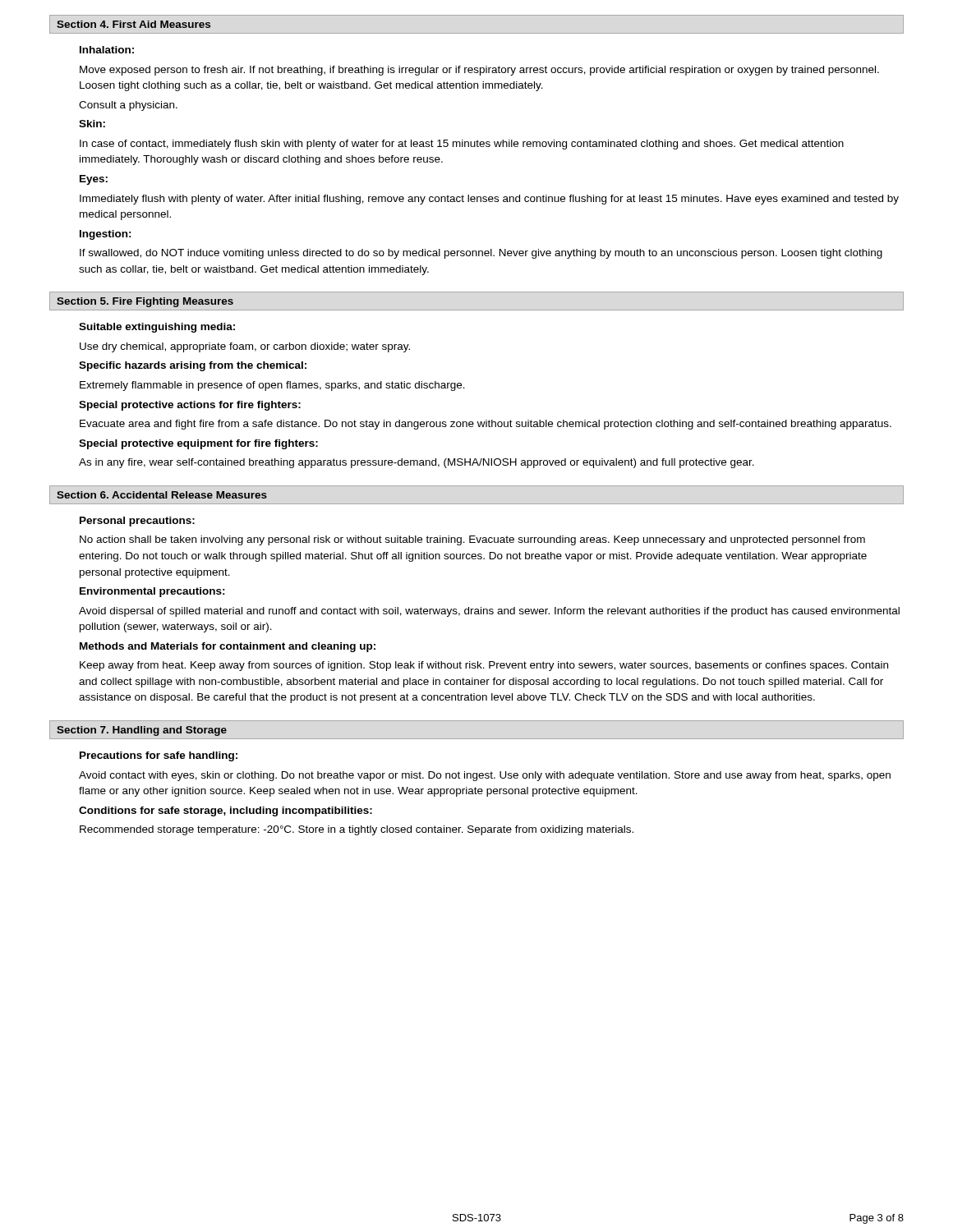Screen dimensions: 1232x953
Task: Where is the passage that starts "Precautions for safe handling: Avoid"?
Action: coord(491,793)
